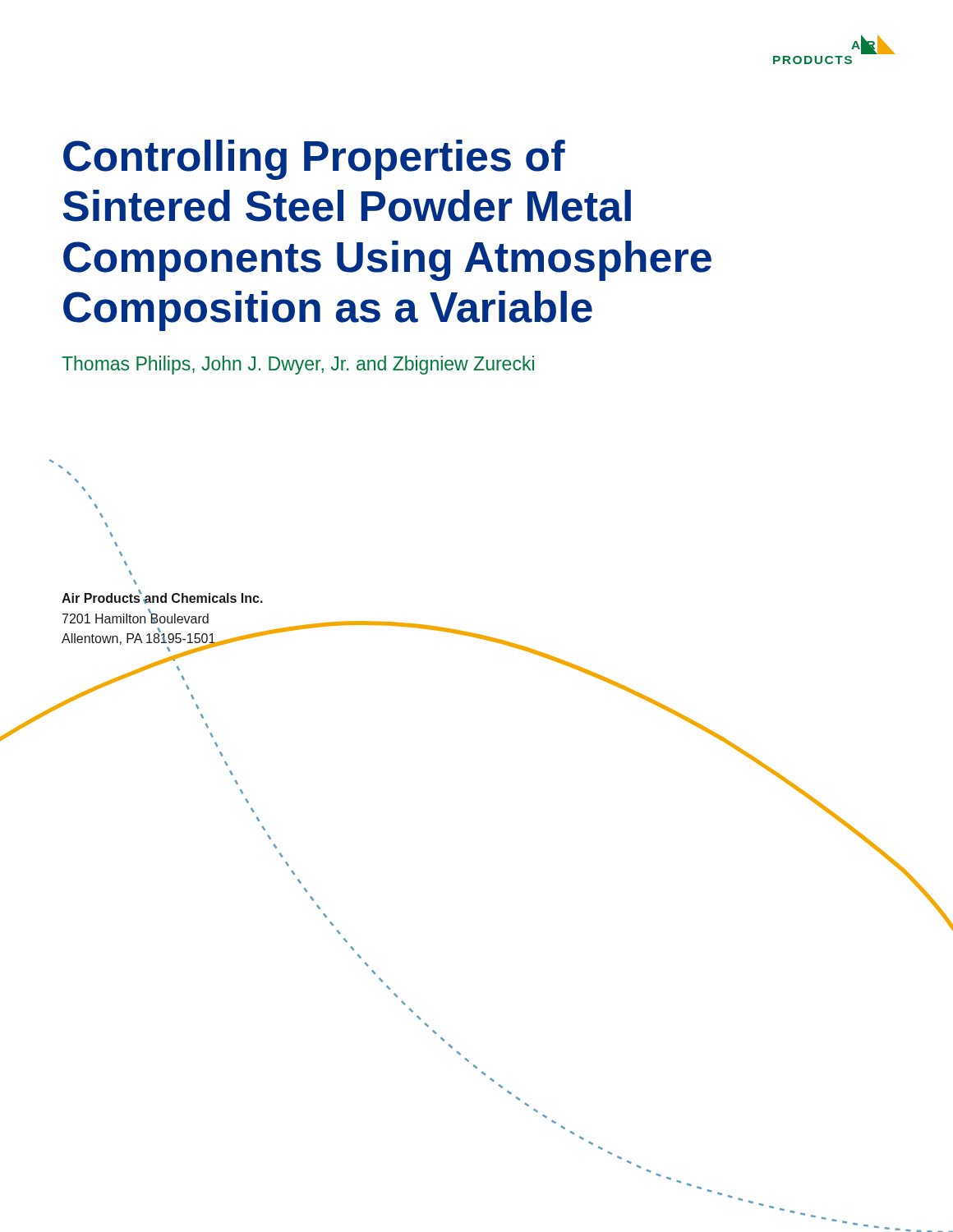
Task: Click on the illustration
Action: 476,616
